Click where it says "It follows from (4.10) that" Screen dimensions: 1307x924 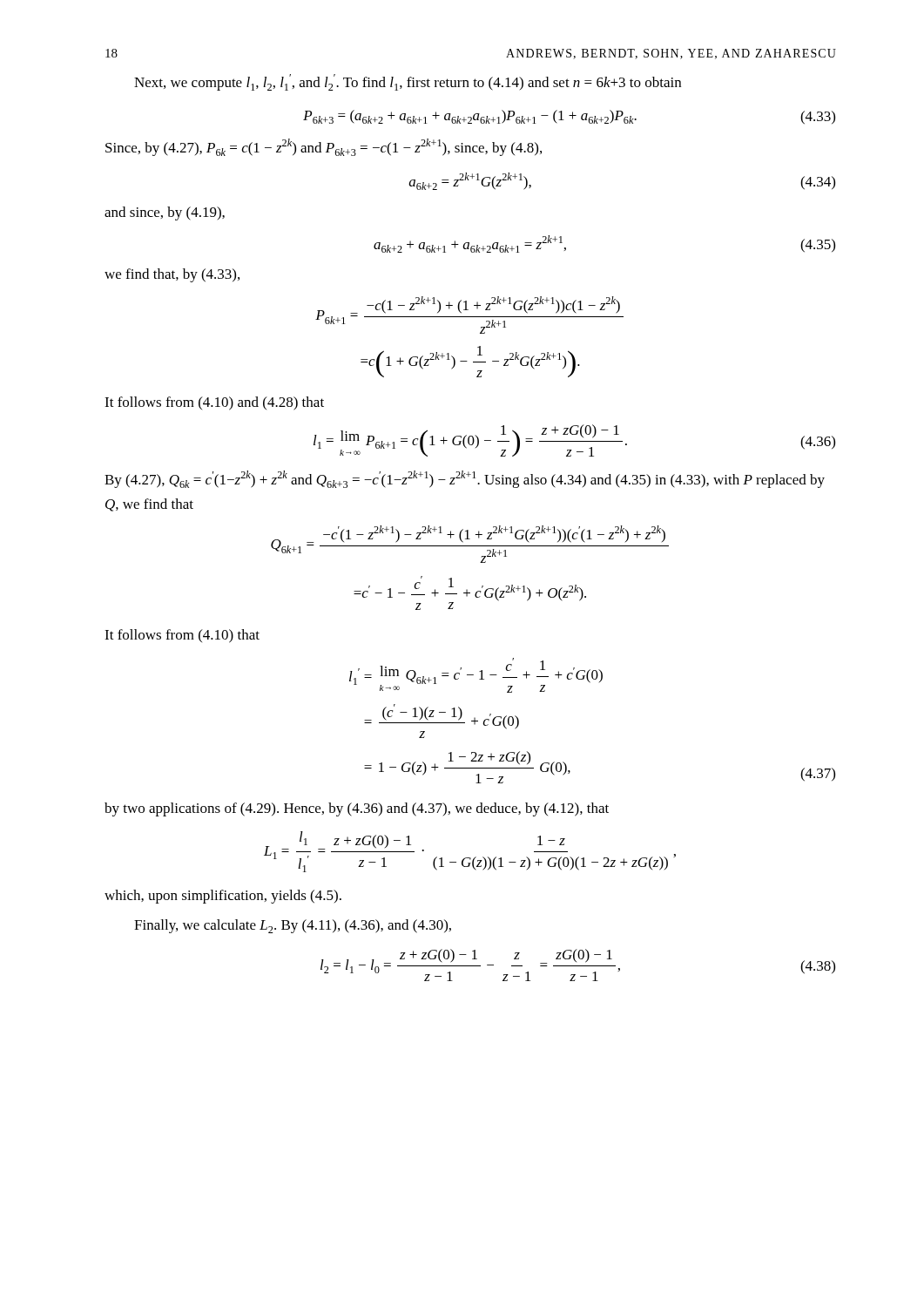(182, 636)
